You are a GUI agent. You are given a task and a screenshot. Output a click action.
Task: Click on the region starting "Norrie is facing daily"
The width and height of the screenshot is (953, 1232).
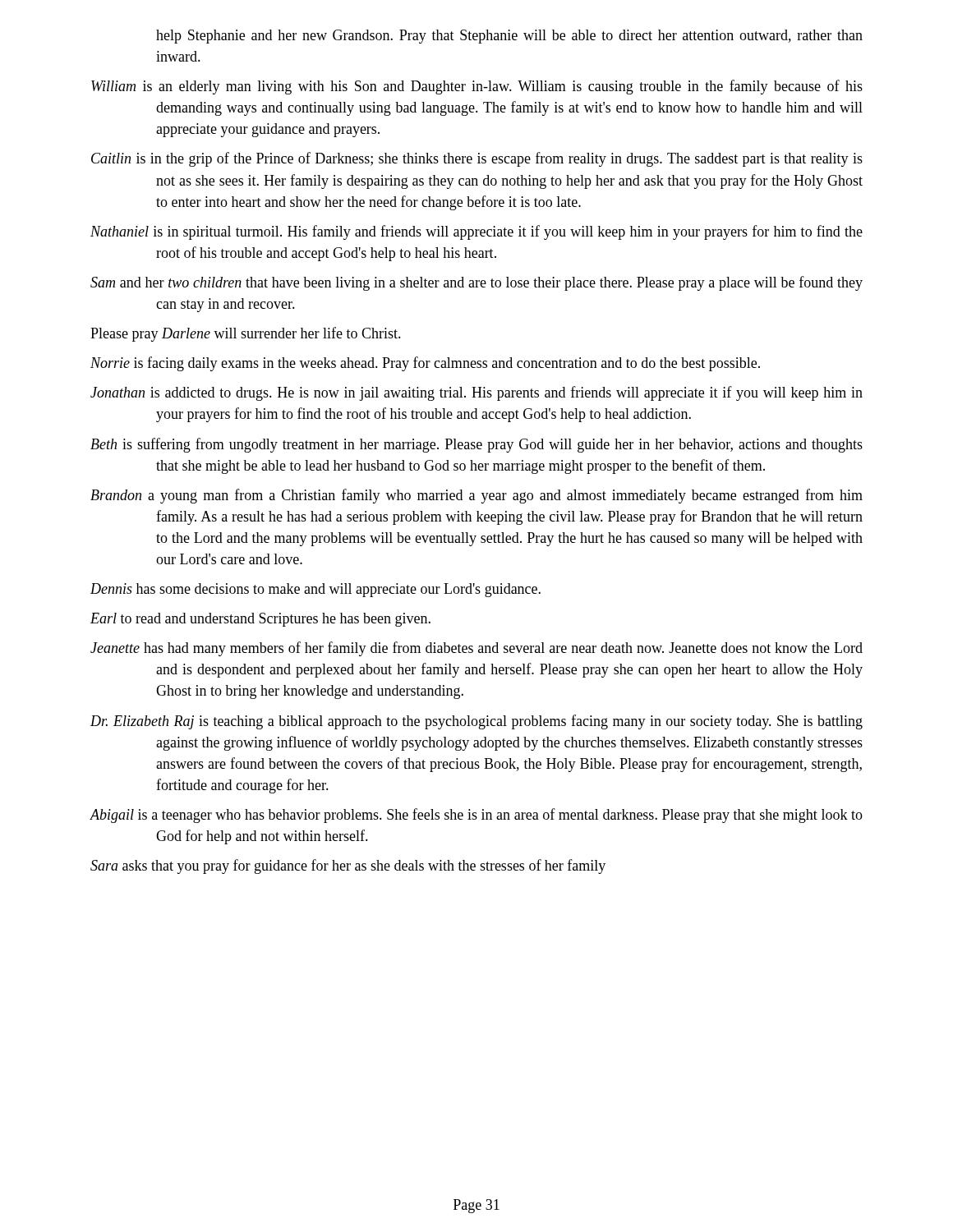click(x=426, y=363)
